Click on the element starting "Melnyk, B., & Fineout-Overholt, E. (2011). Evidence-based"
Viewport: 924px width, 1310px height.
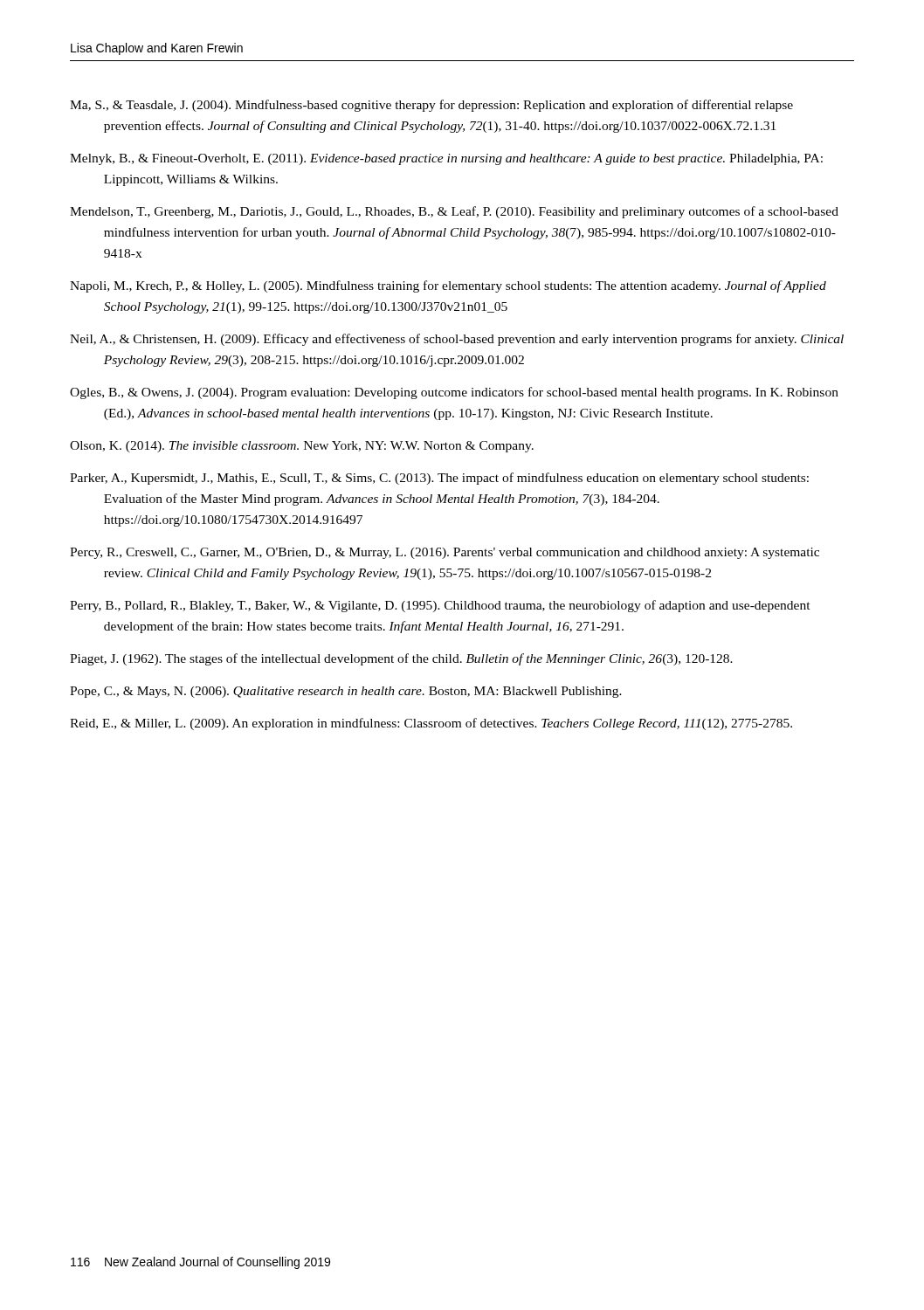447,168
